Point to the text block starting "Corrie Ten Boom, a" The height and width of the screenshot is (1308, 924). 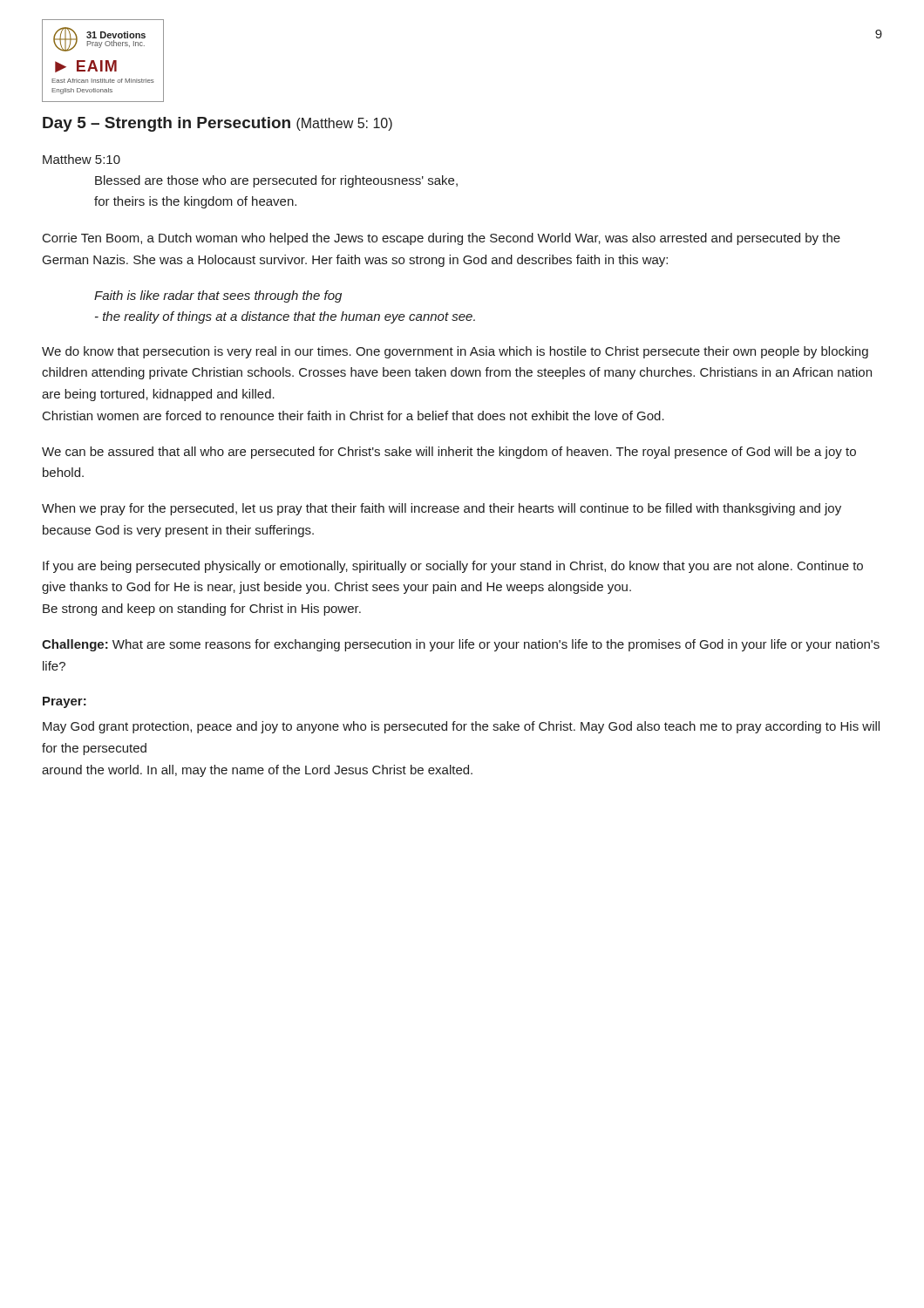click(441, 248)
